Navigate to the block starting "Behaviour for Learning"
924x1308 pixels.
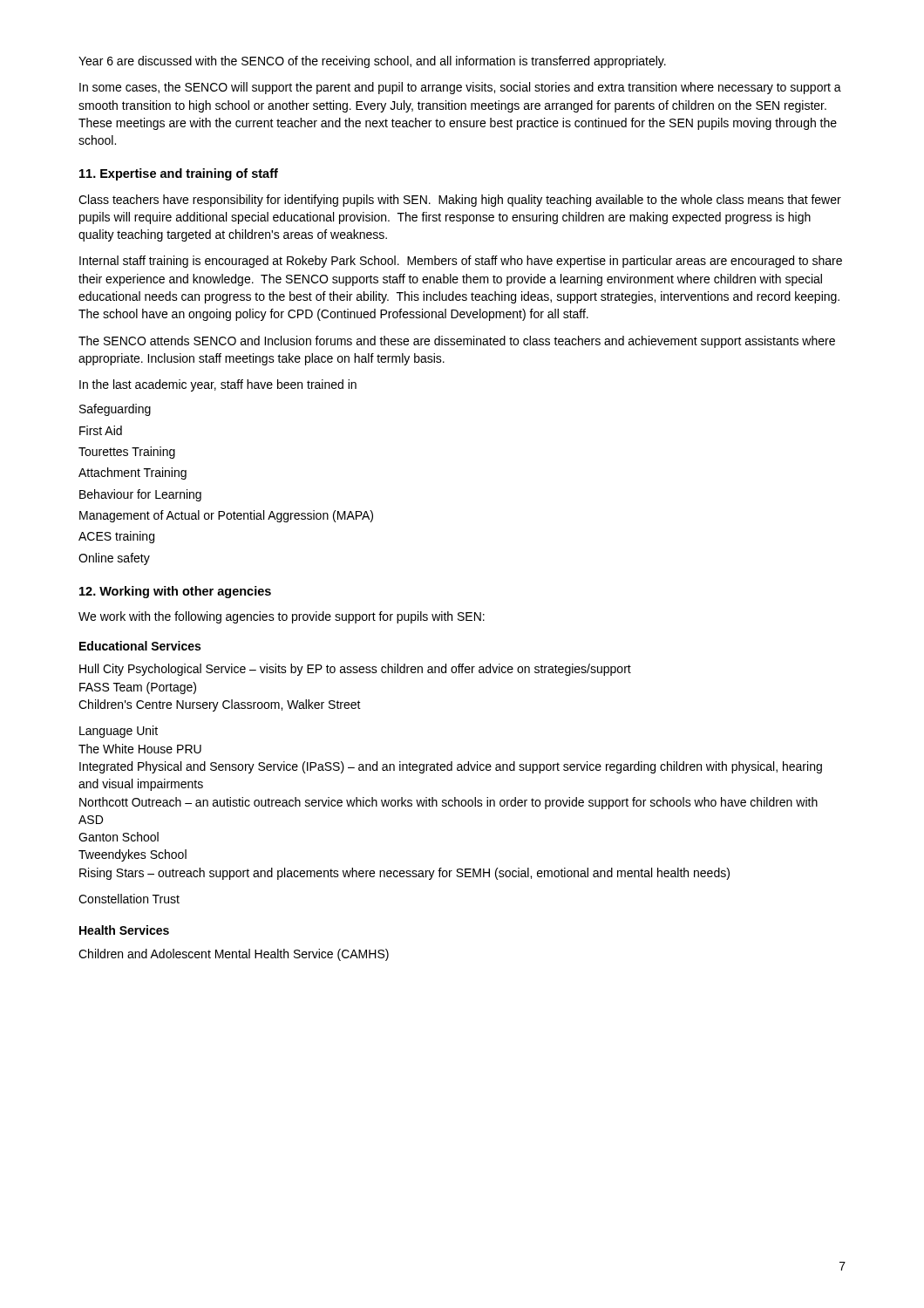pyautogui.click(x=140, y=494)
